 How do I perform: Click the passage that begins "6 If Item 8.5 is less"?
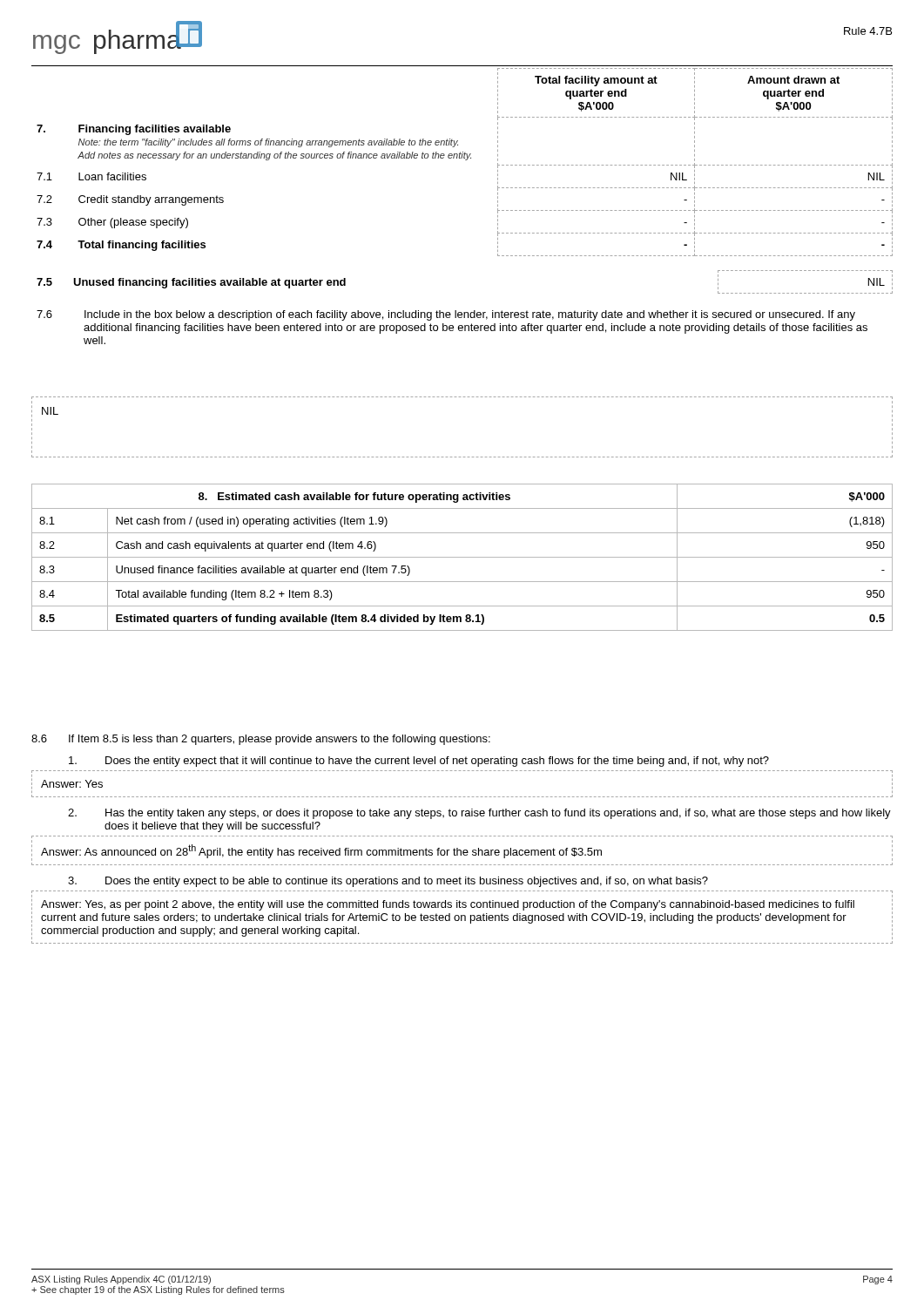(462, 738)
